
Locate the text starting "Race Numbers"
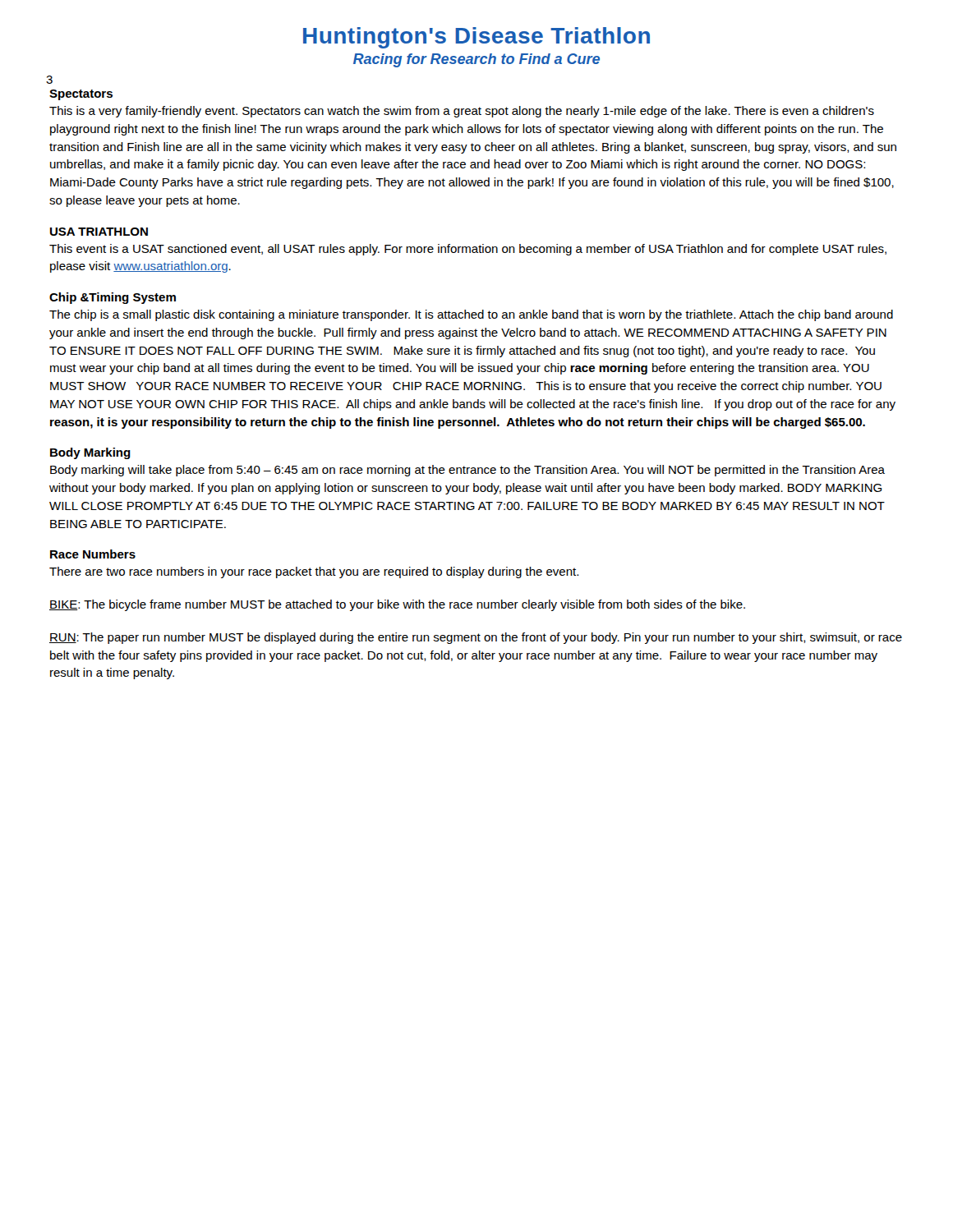click(92, 554)
